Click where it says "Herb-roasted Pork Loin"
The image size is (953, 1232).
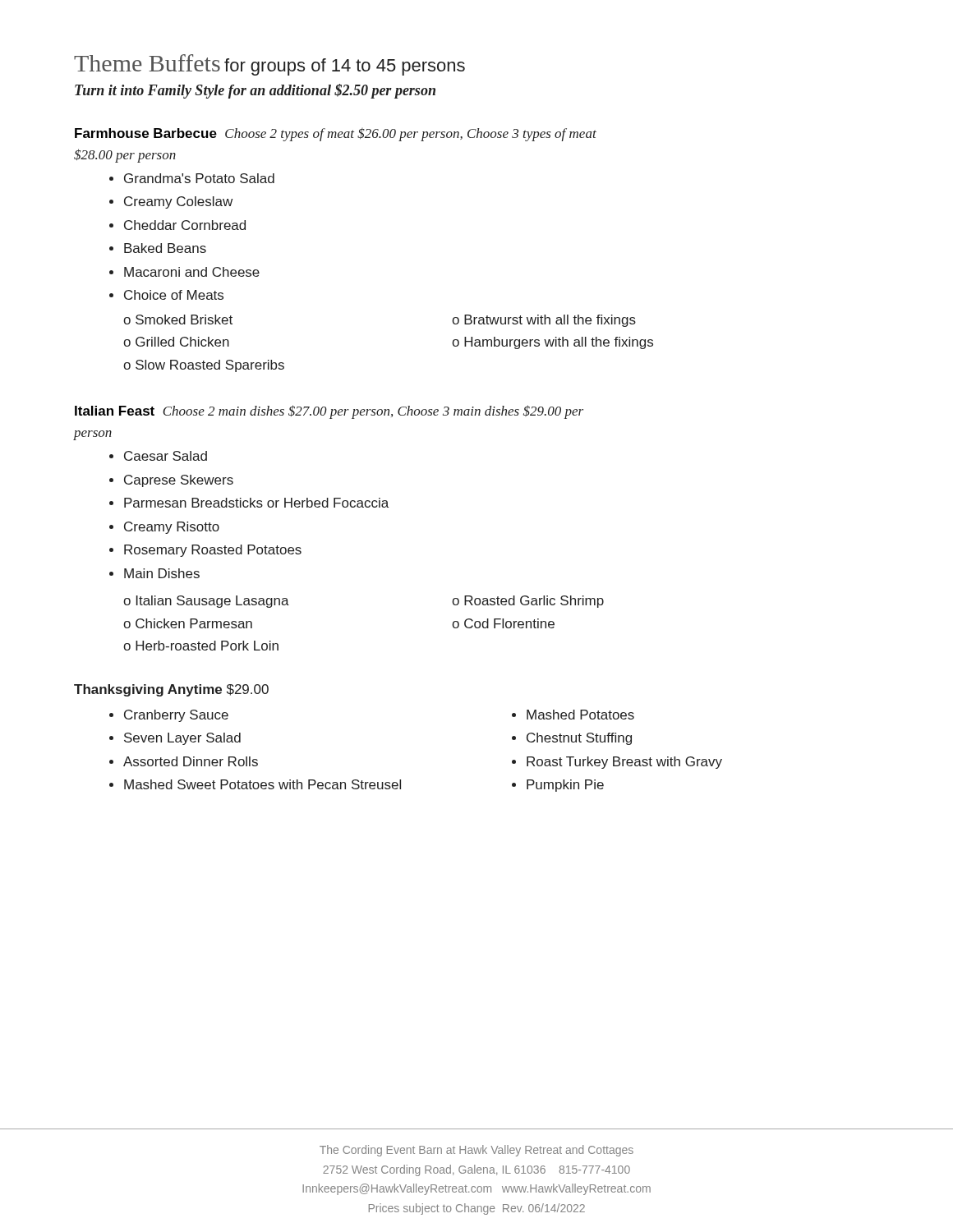coord(207,646)
